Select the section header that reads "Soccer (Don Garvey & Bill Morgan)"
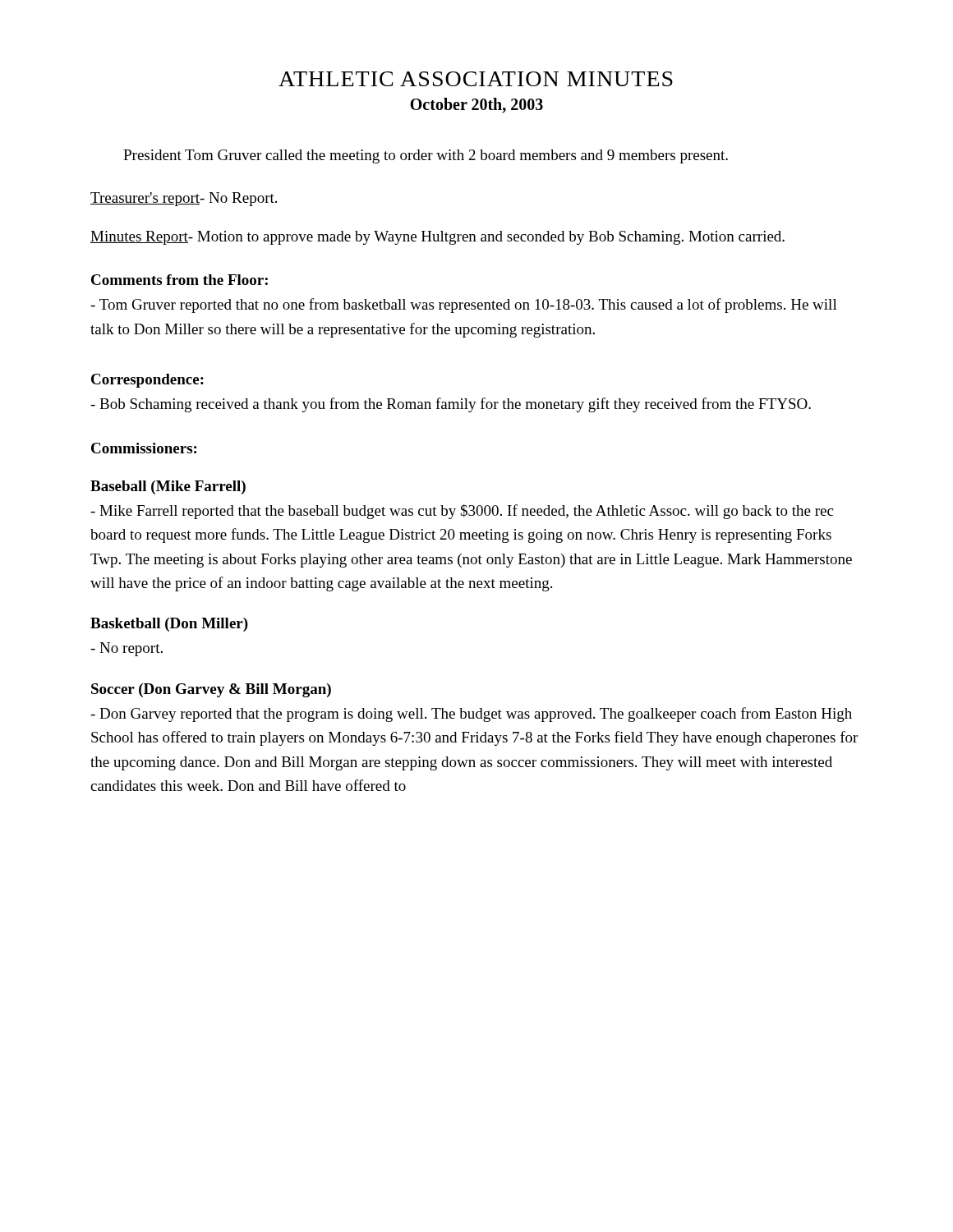Screen dimensions: 1232x953 click(211, 689)
